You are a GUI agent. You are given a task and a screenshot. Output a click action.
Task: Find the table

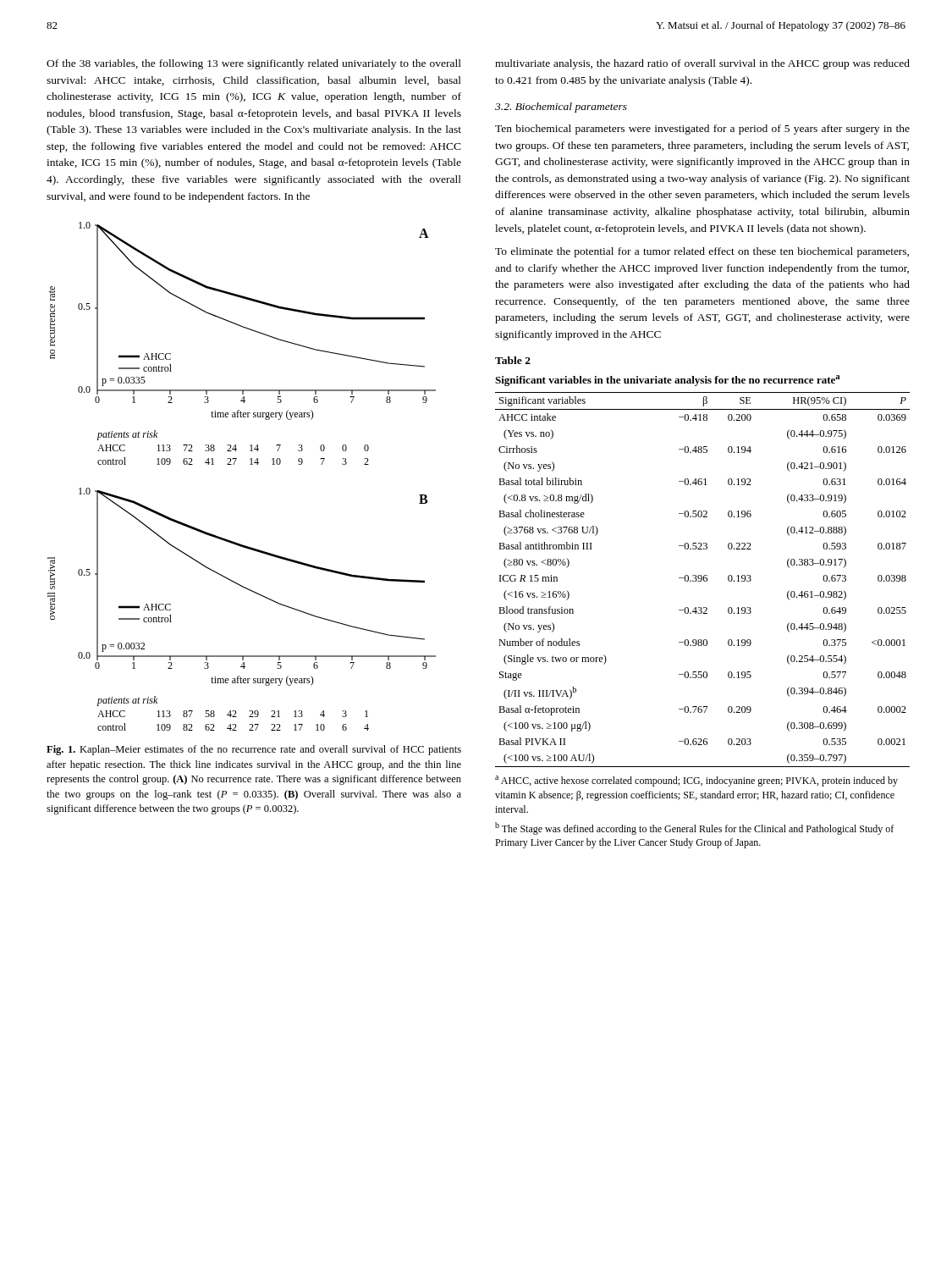click(702, 580)
